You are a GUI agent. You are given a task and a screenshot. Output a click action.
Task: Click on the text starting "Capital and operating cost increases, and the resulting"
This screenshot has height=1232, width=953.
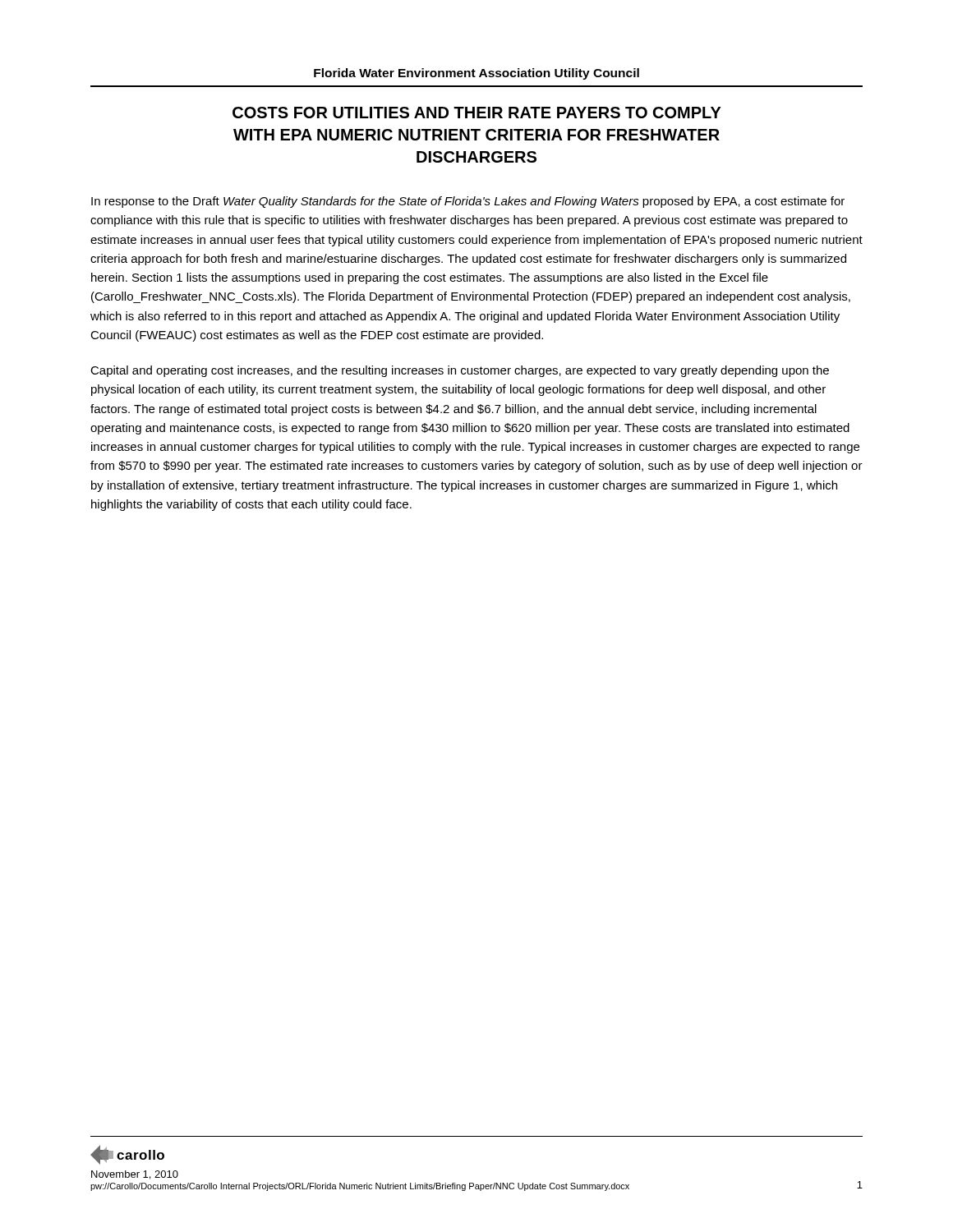coord(476,437)
